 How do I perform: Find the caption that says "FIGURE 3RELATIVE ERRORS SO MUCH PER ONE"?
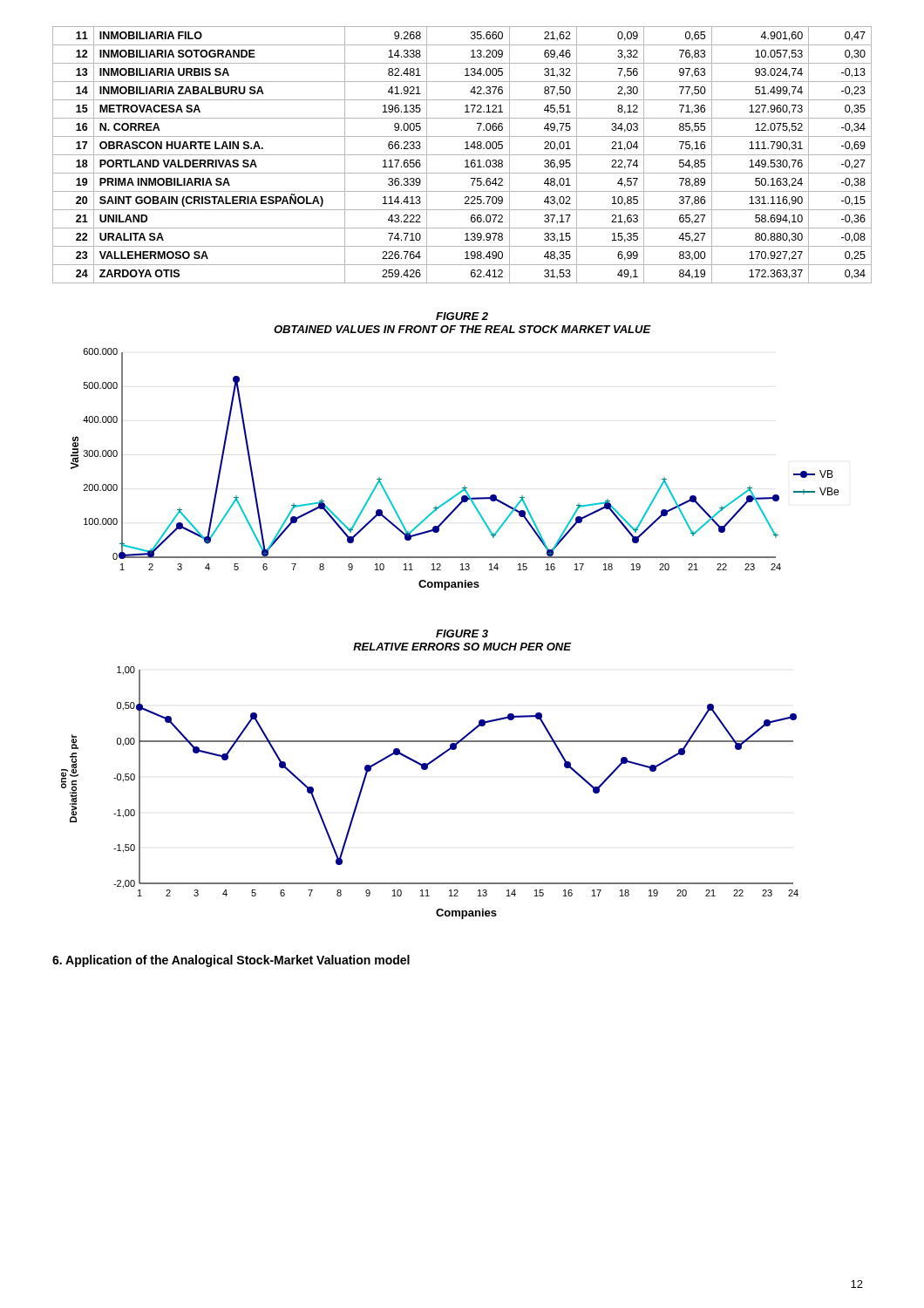pos(462,640)
